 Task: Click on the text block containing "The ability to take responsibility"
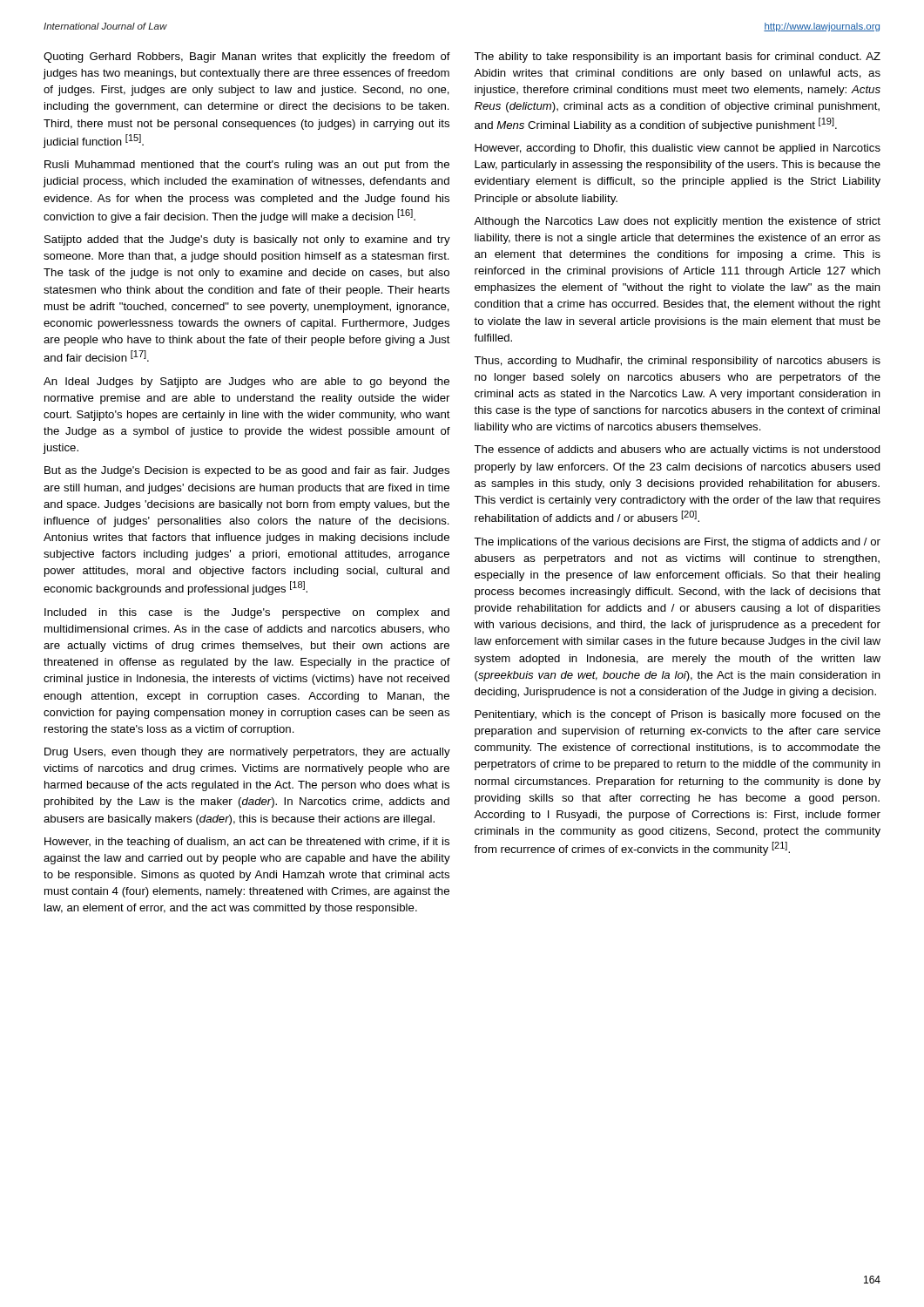(x=677, y=91)
